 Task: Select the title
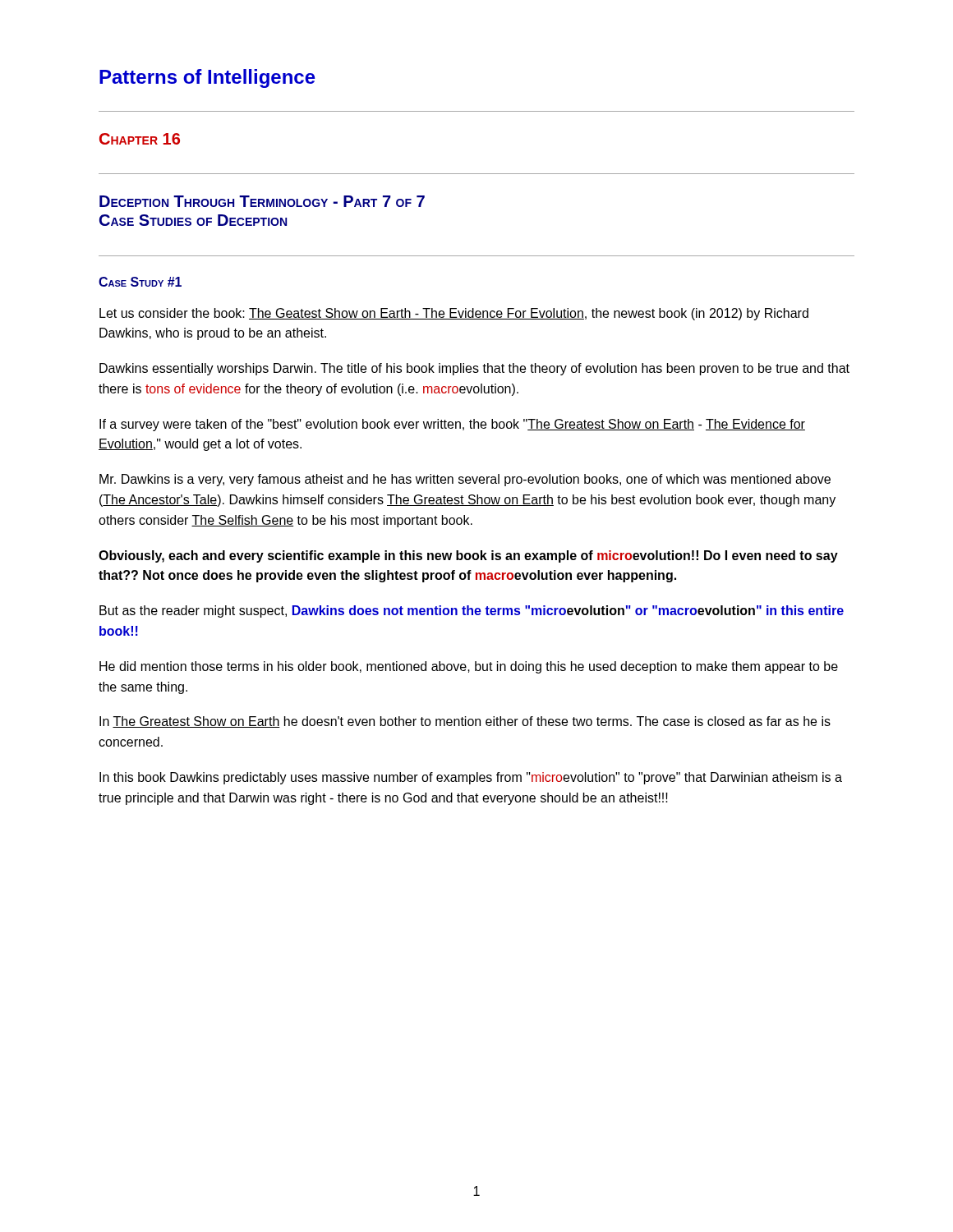(x=207, y=77)
